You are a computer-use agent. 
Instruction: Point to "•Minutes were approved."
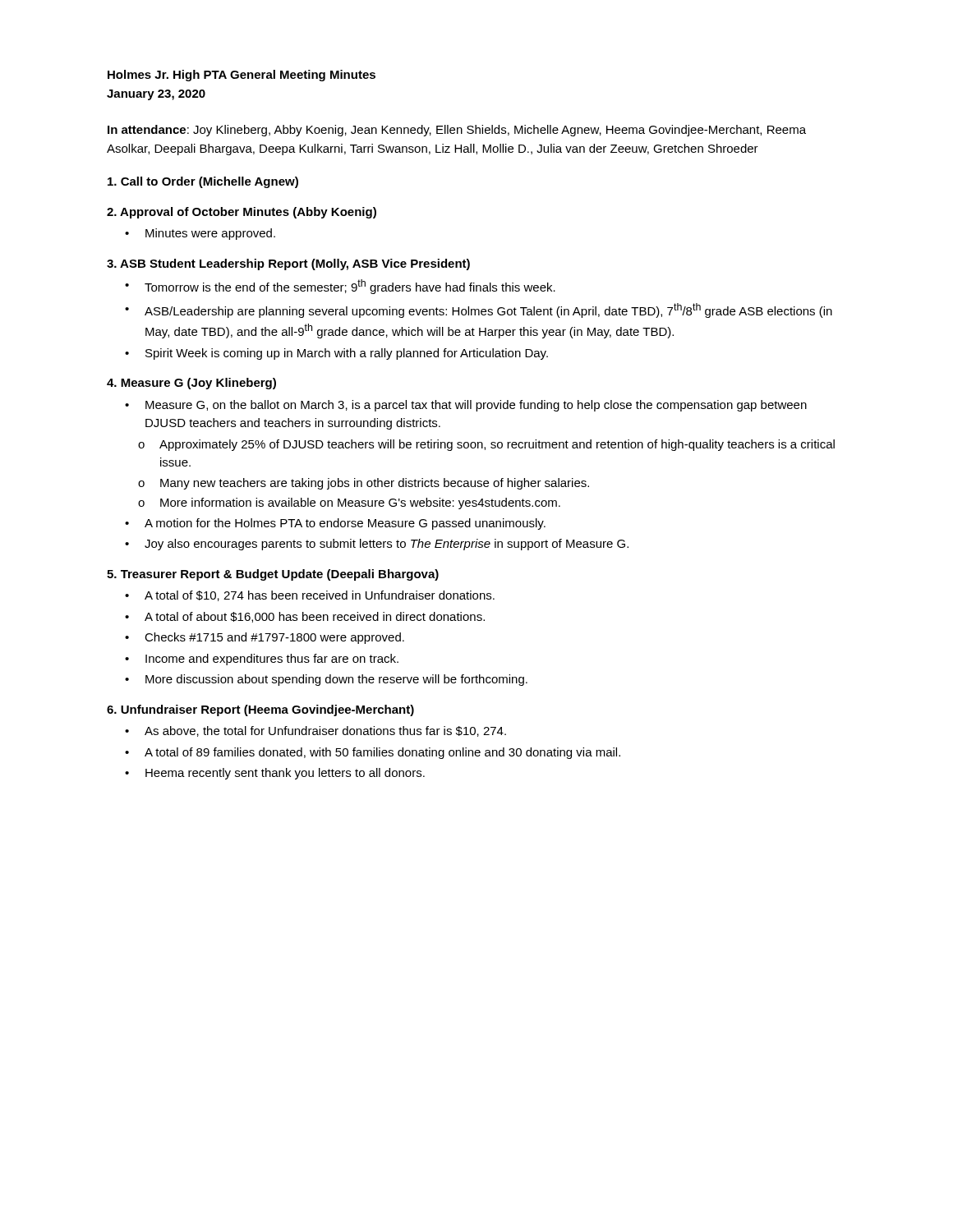coord(200,233)
